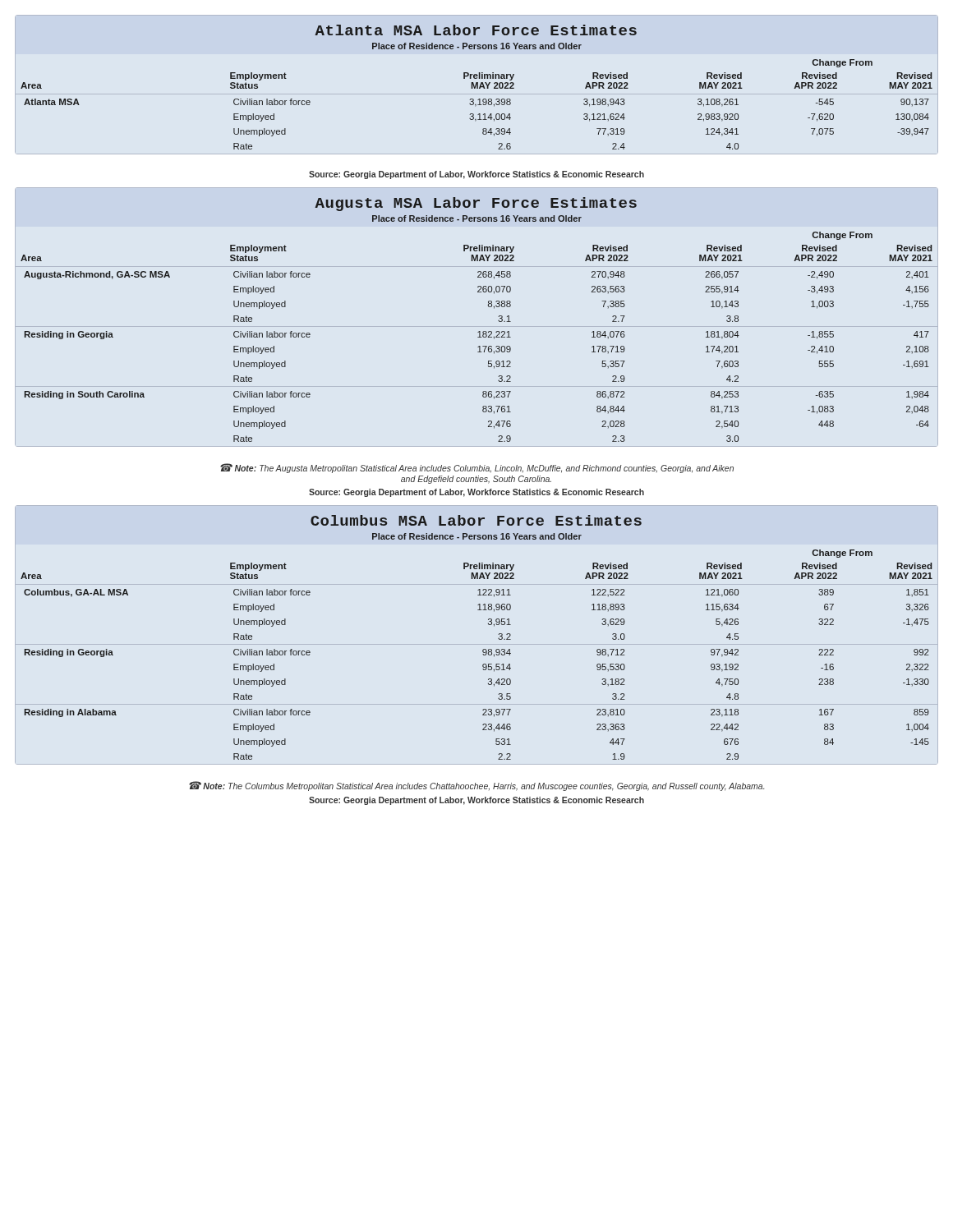The image size is (953, 1232).
Task: Locate the caption that says "☎ Note: The Columbus"
Action: point(476,786)
